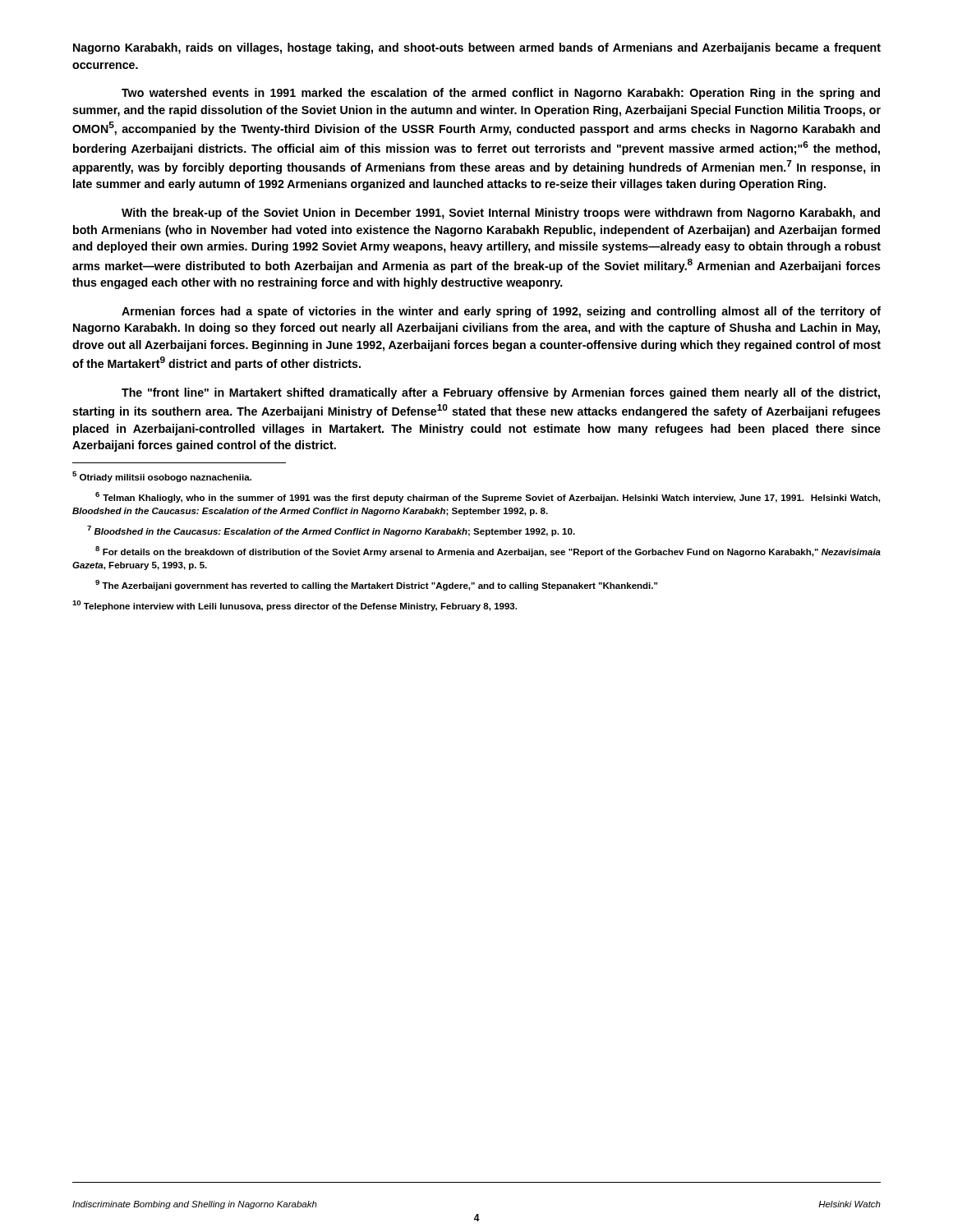Locate the block of text that opens with "With the break-up"
The height and width of the screenshot is (1232, 953).
pyautogui.click(x=476, y=248)
